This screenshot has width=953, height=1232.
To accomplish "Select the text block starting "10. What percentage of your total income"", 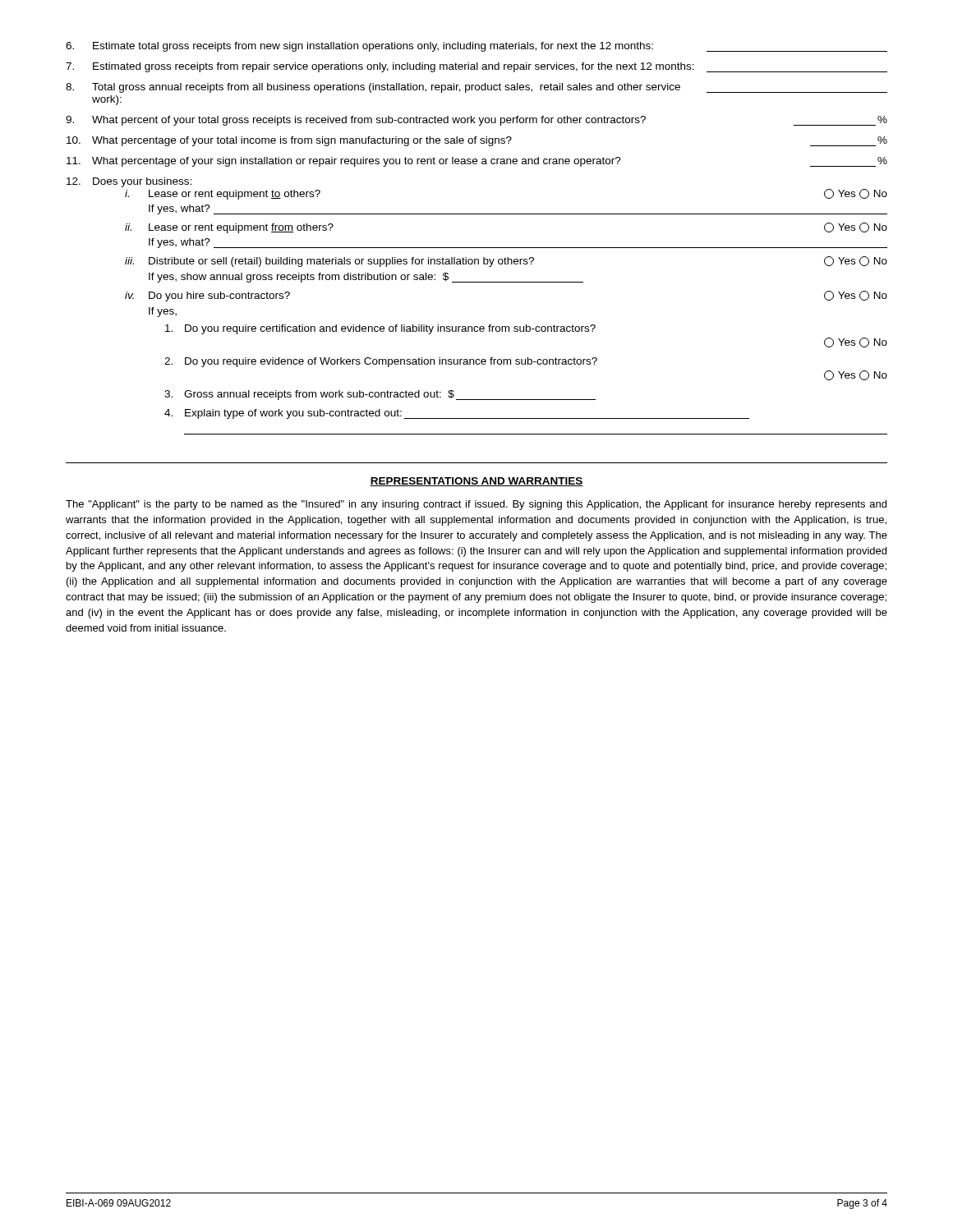I will click(x=476, y=140).
